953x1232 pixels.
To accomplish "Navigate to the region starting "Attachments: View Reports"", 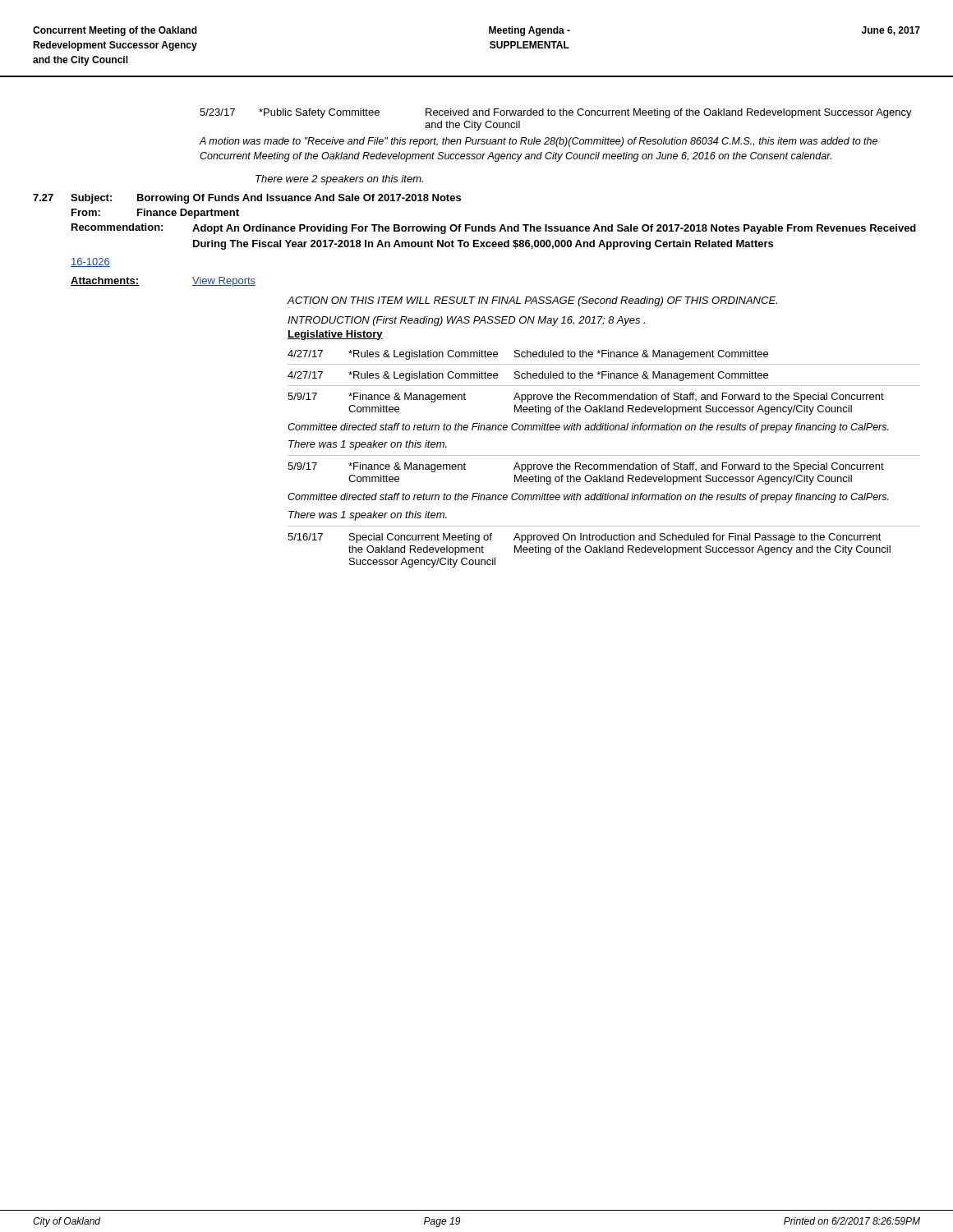I will point(105,281).
